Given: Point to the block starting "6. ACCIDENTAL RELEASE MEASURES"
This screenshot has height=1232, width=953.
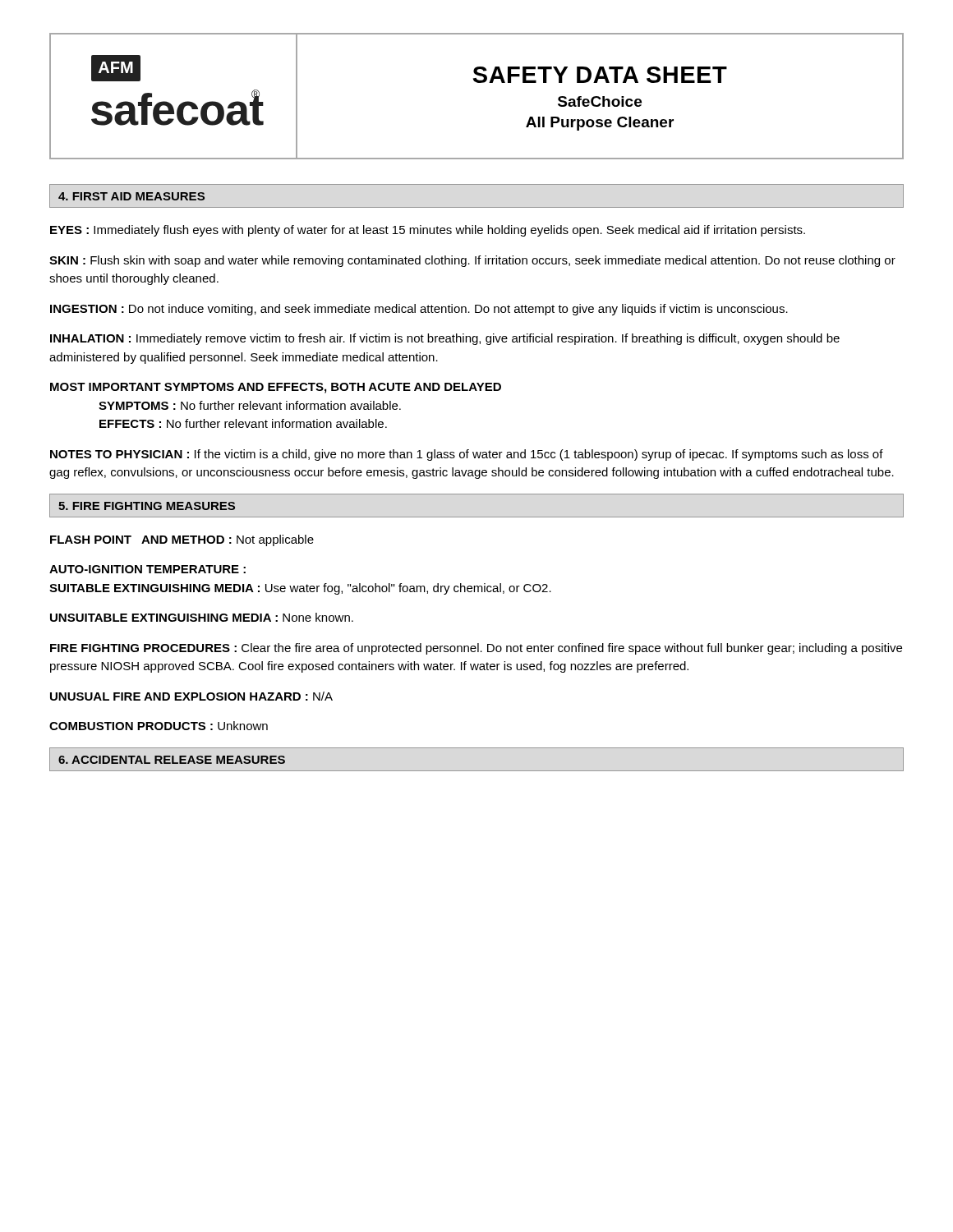Looking at the screenshot, I should pyautogui.click(x=172, y=759).
